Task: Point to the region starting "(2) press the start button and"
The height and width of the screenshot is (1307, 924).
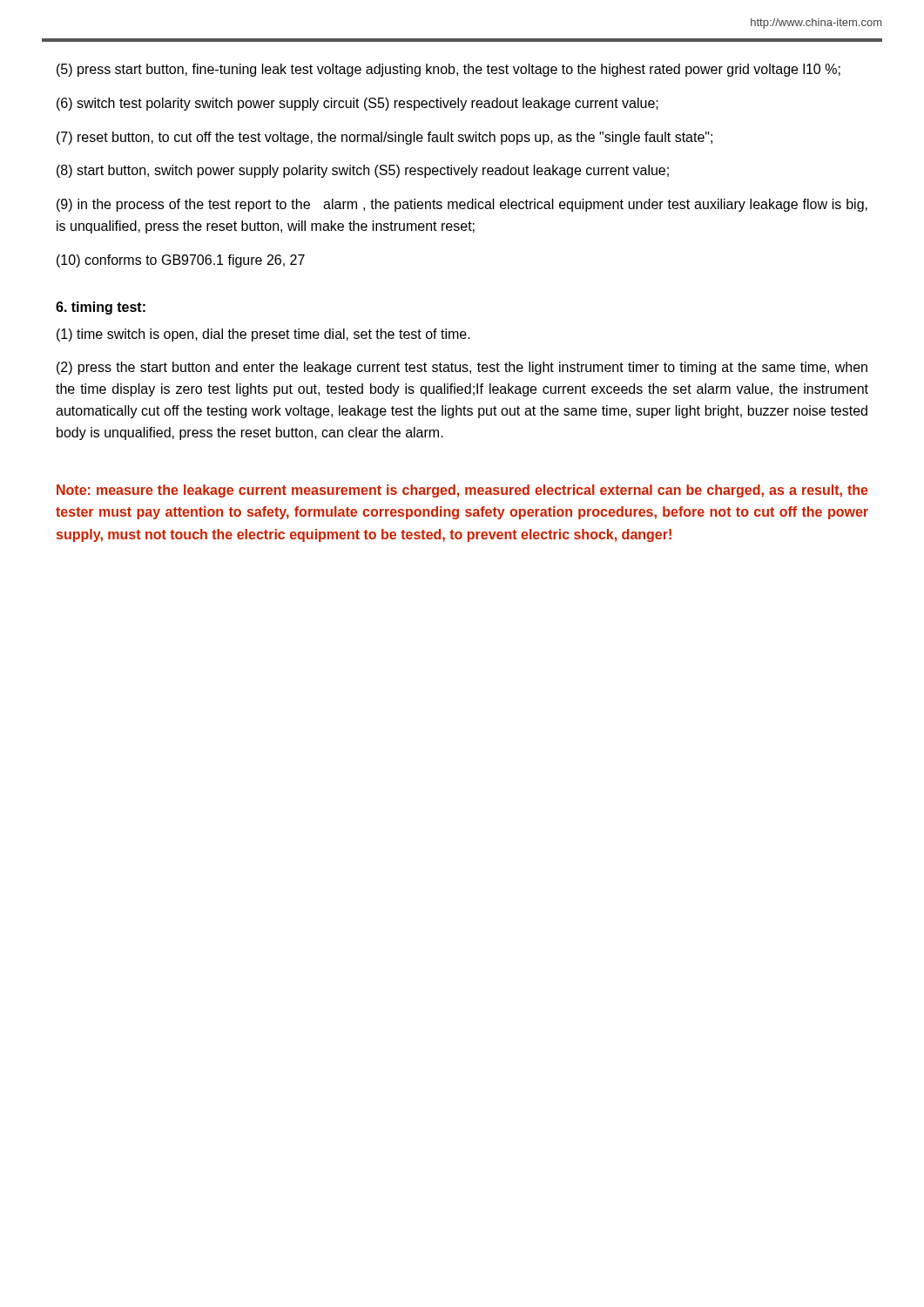Action: coord(462,400)
